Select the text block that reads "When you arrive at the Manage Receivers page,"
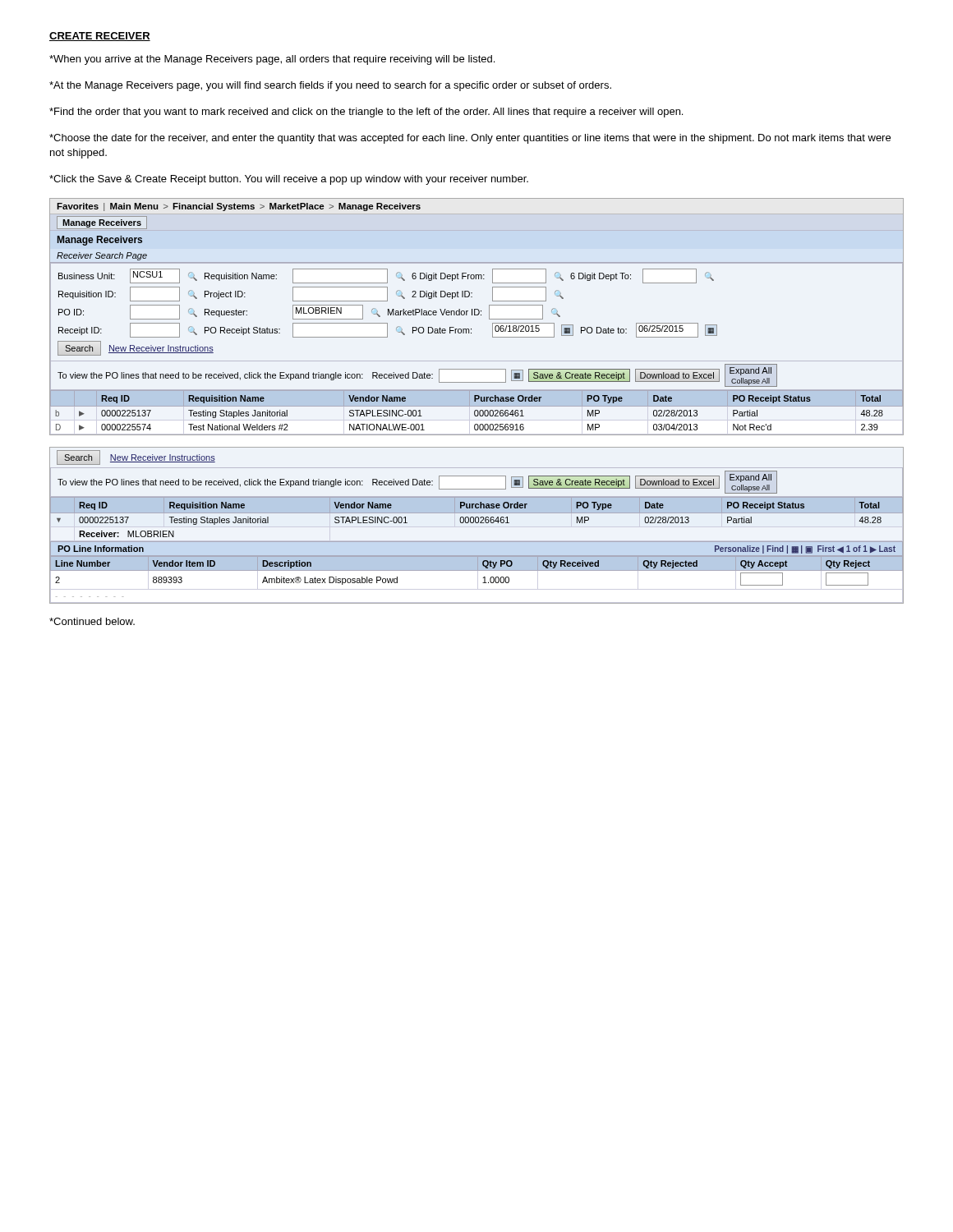Viewport: 953px width, 1232px height. coord(273,59)
